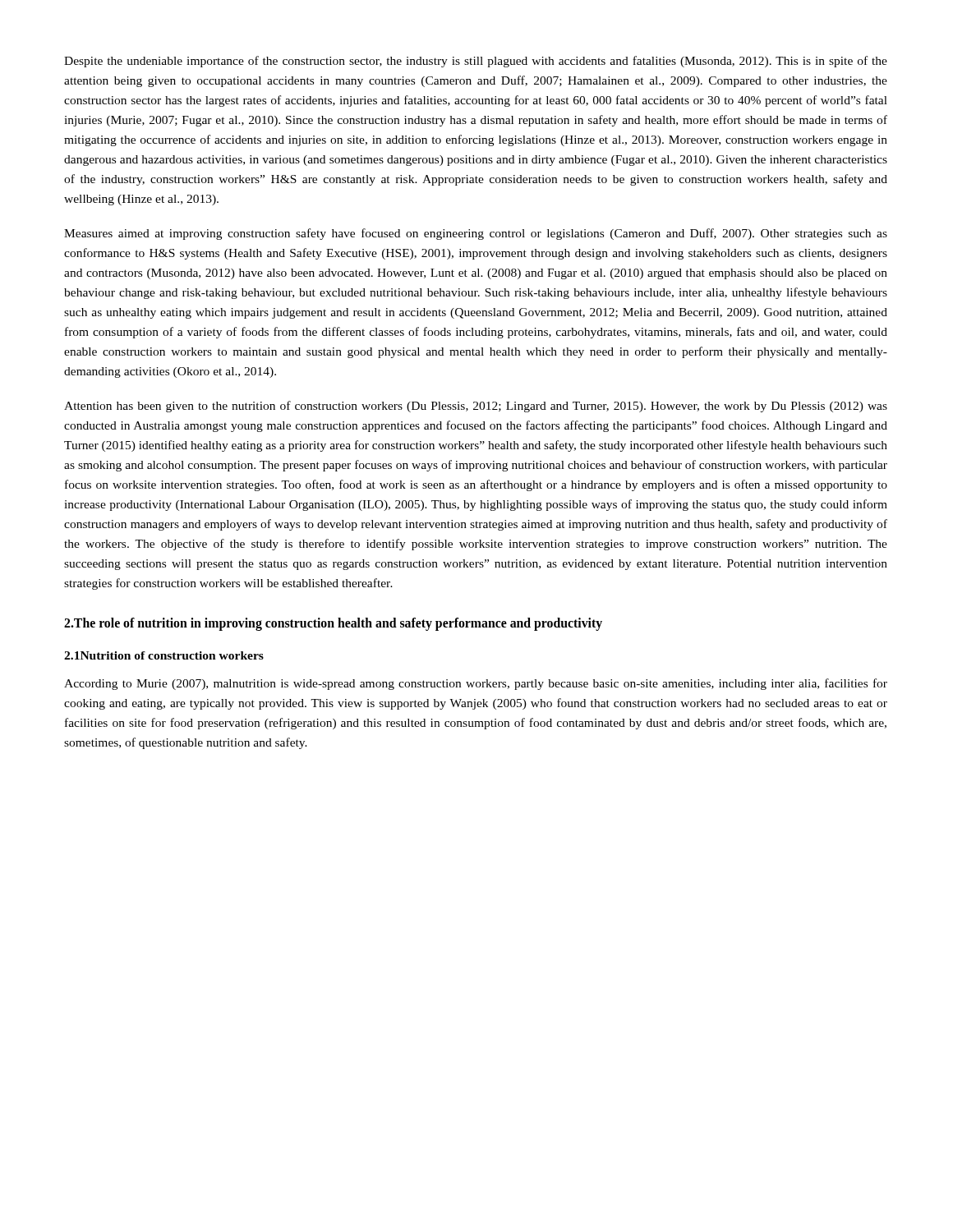953x1232 pixels.
Task: Select the section header with the text "2.The role of nutrition in improving construction health"
Action: [333, 623]
